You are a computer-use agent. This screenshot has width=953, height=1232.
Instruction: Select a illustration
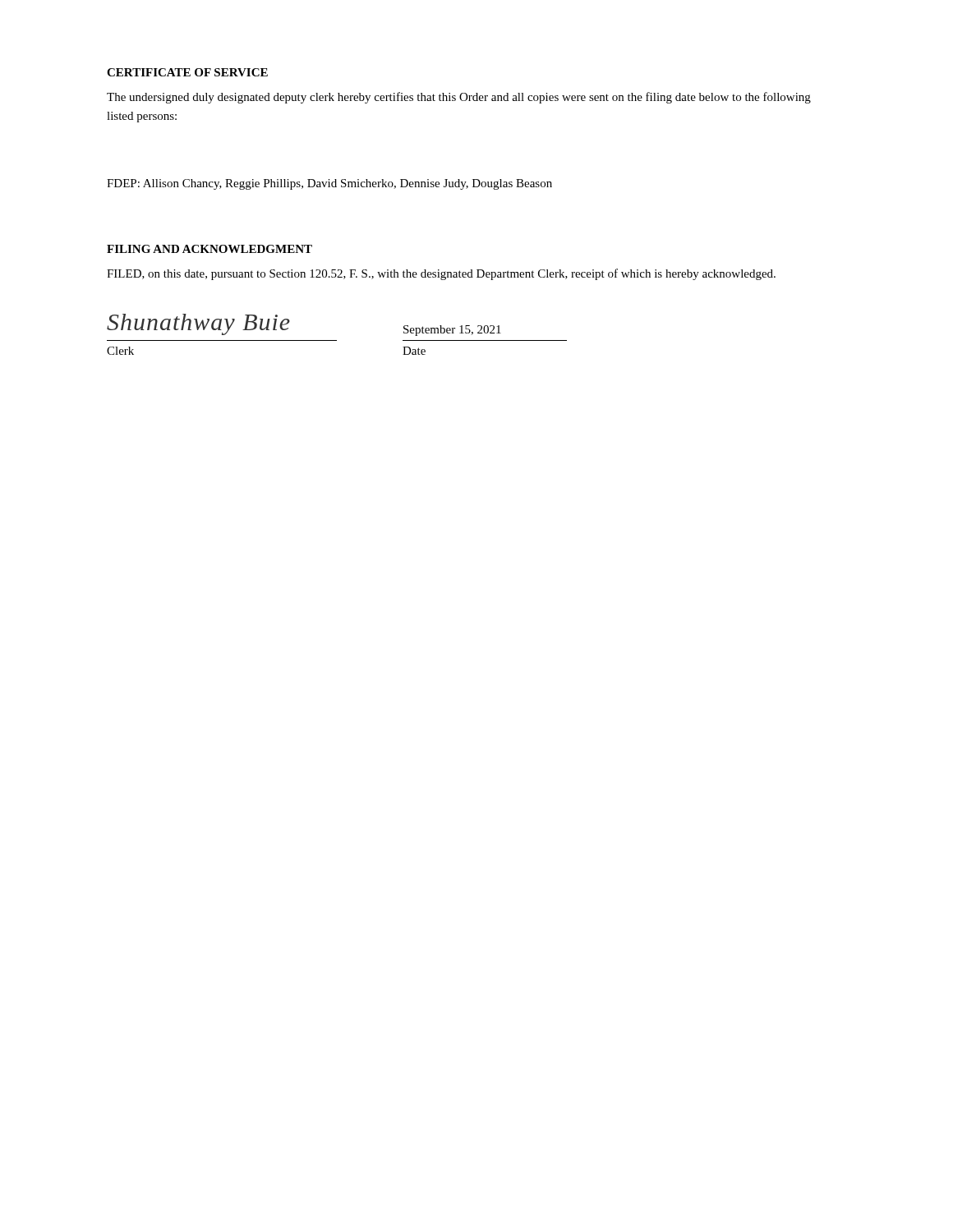[222, 333]
